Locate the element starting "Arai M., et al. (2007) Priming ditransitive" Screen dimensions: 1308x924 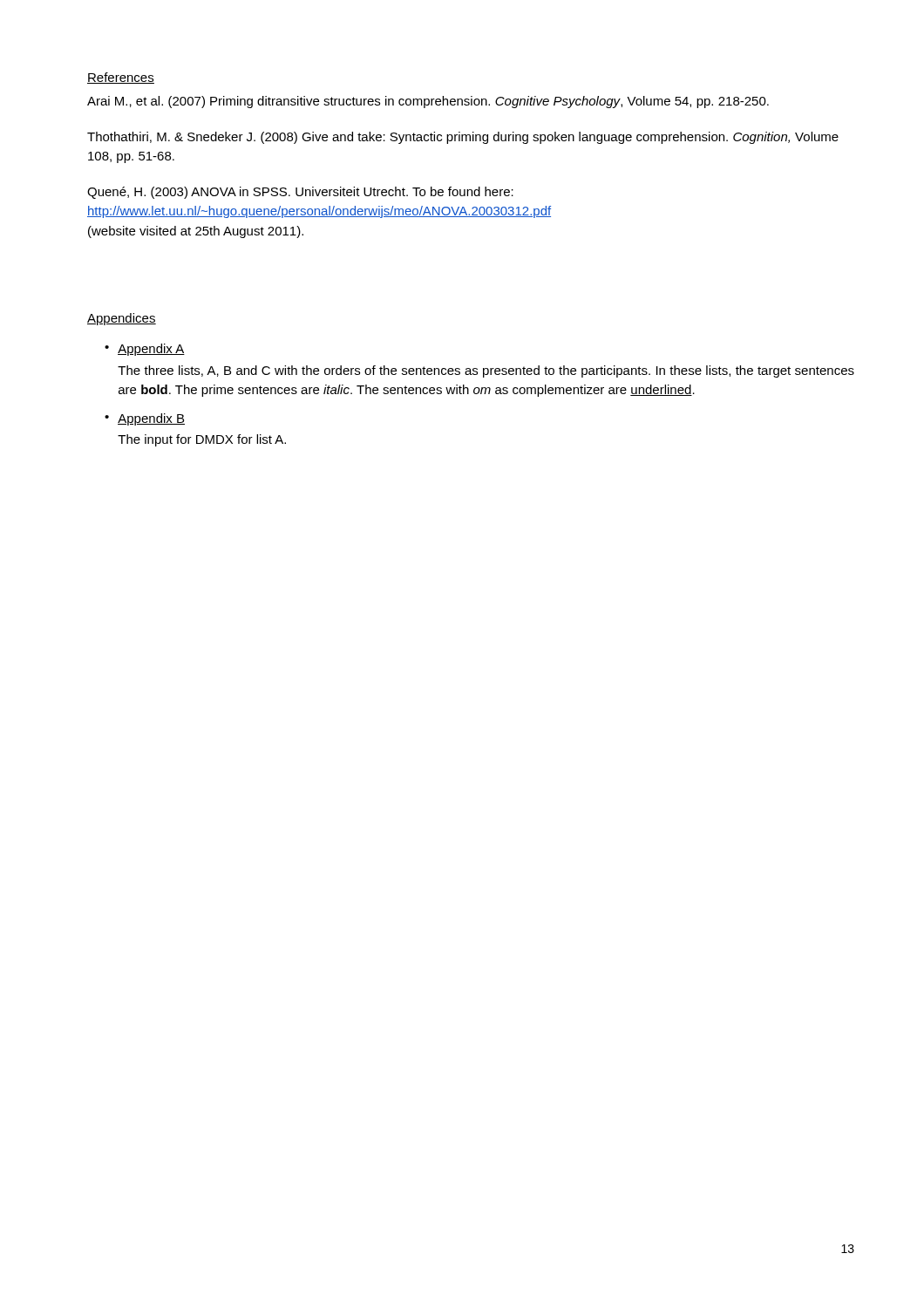pyautogui.click(x=471, y=101)
